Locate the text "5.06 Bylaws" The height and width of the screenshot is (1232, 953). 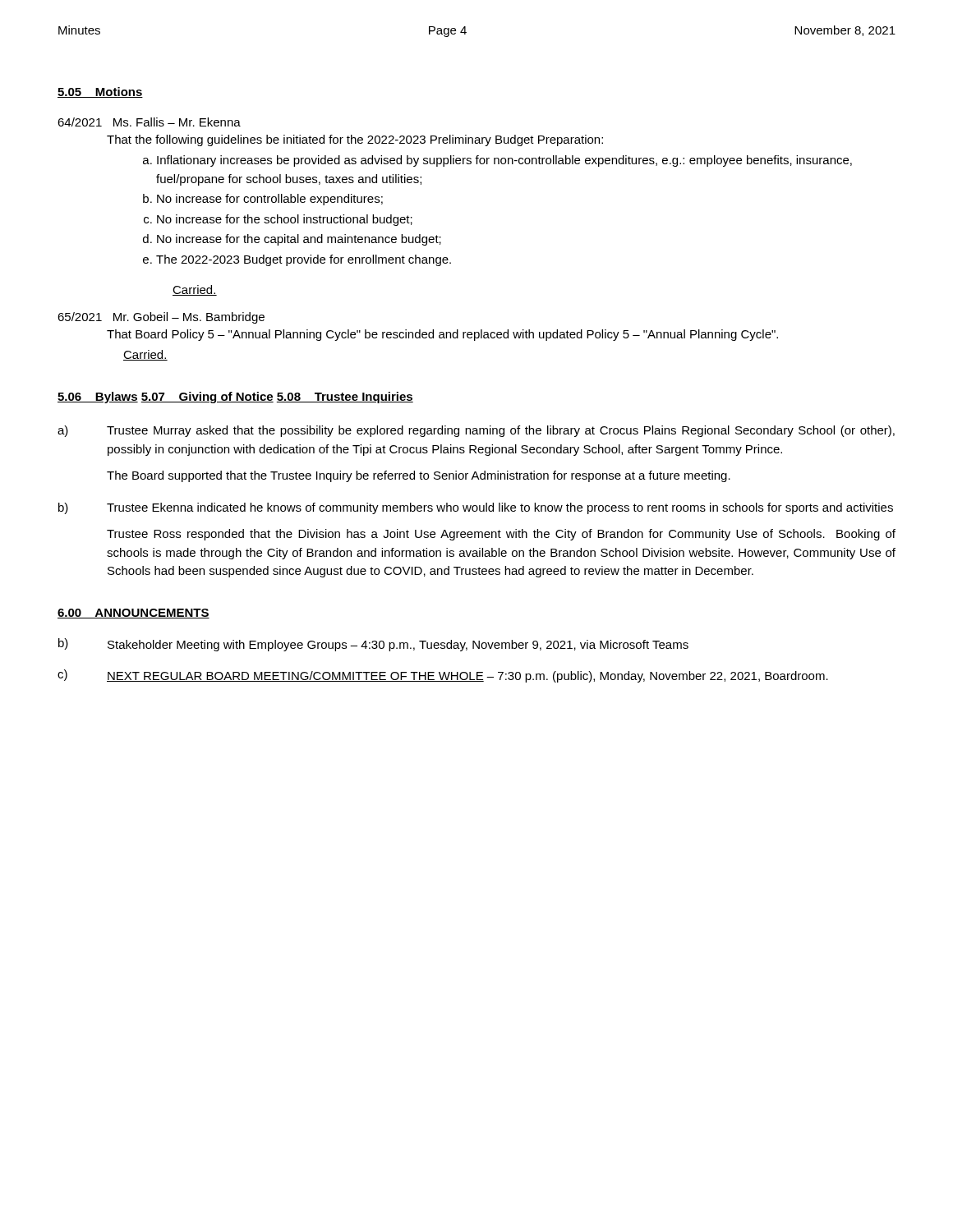tap(98, 396)
